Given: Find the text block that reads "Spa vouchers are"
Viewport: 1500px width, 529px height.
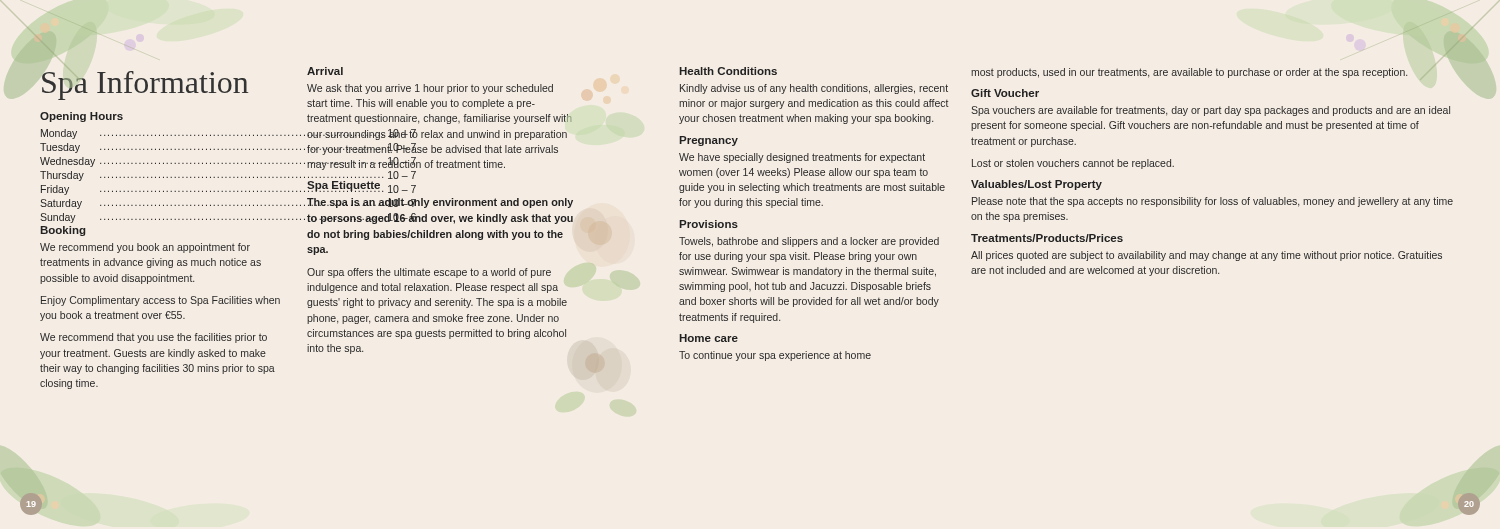Looking at the screenshot, I should click(1215, 126).
